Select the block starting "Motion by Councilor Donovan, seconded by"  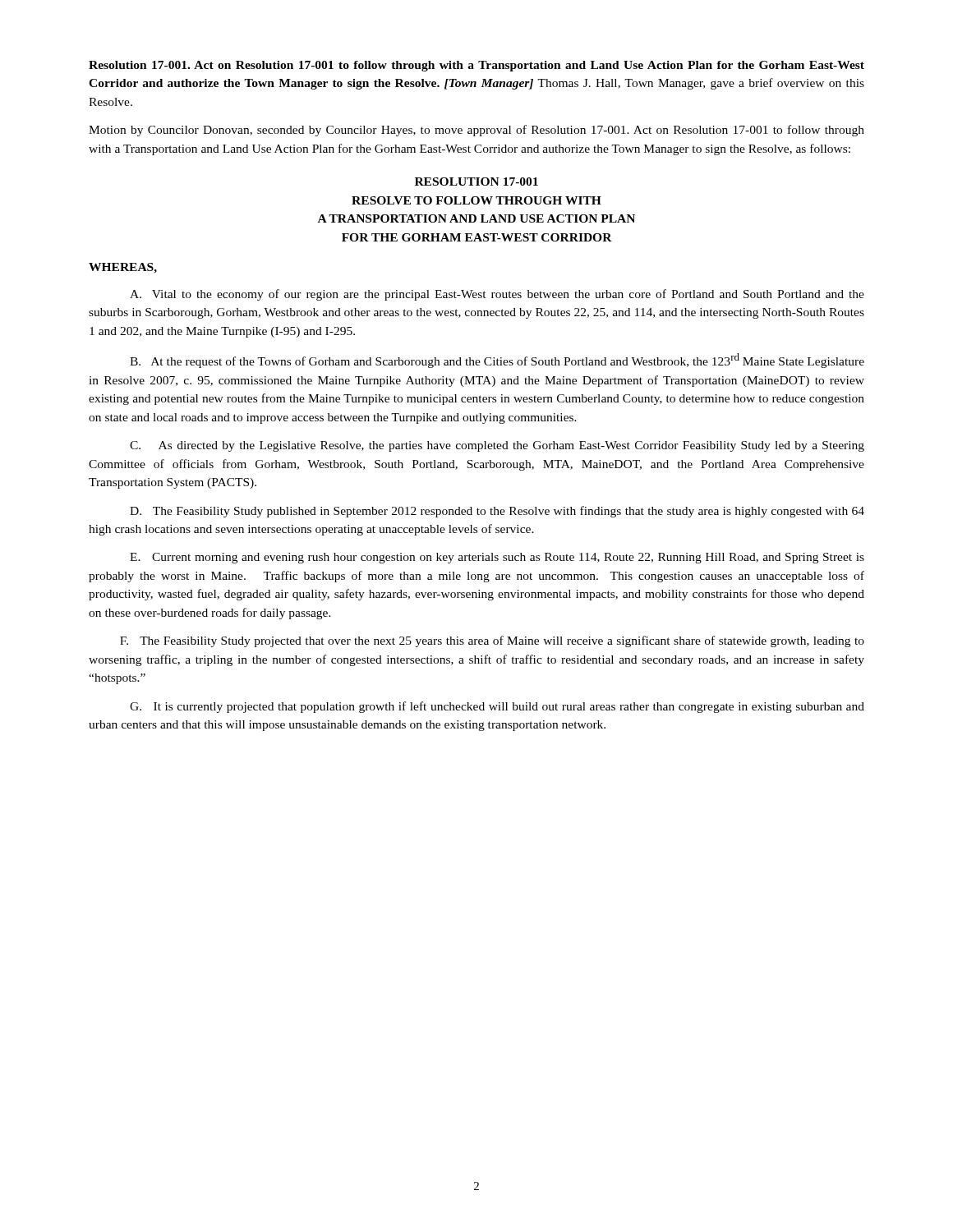476,139
